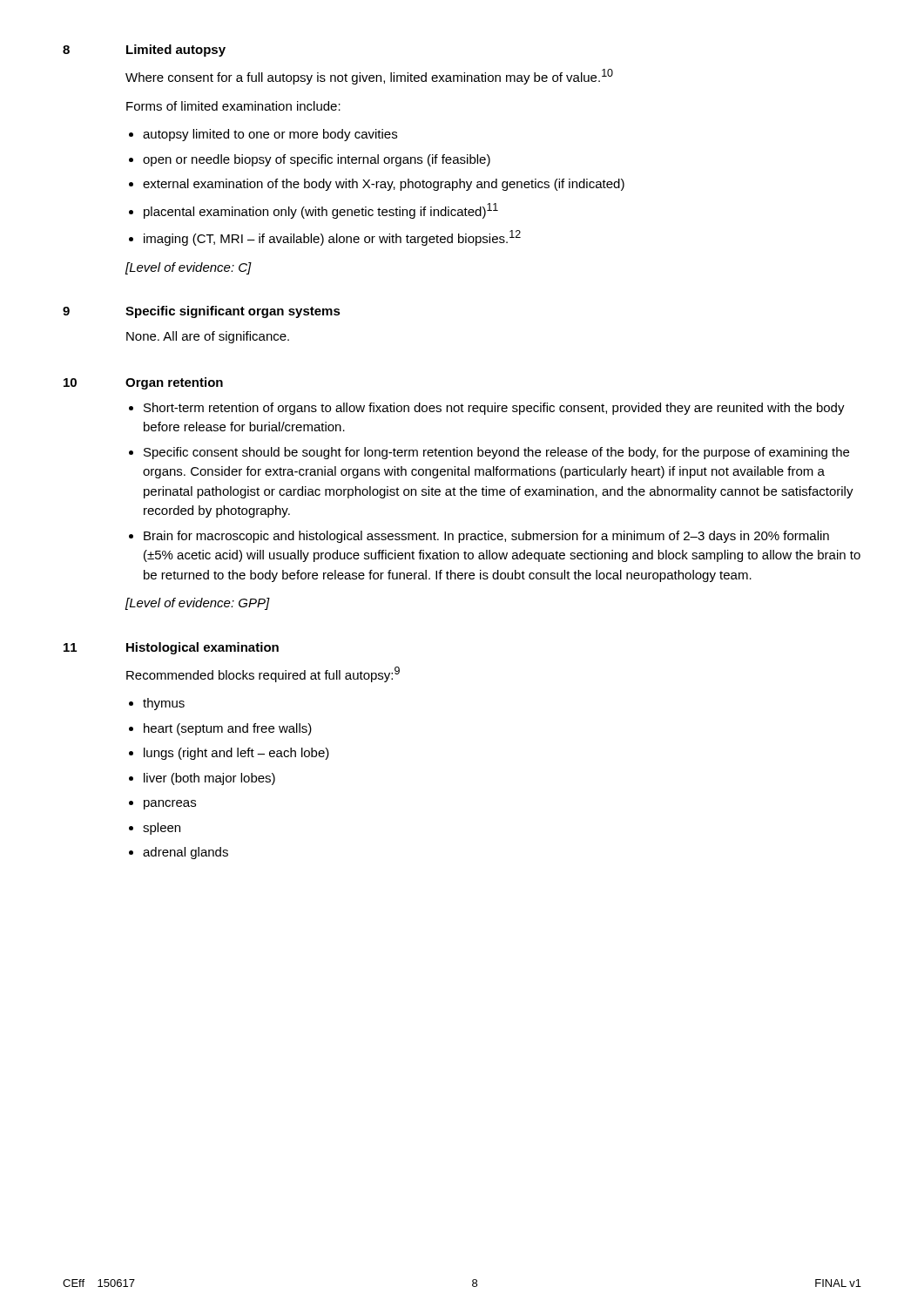
Task: Locate the list item that says "Brain for macroscopic and histological assessment."
Action: point(502,555)
